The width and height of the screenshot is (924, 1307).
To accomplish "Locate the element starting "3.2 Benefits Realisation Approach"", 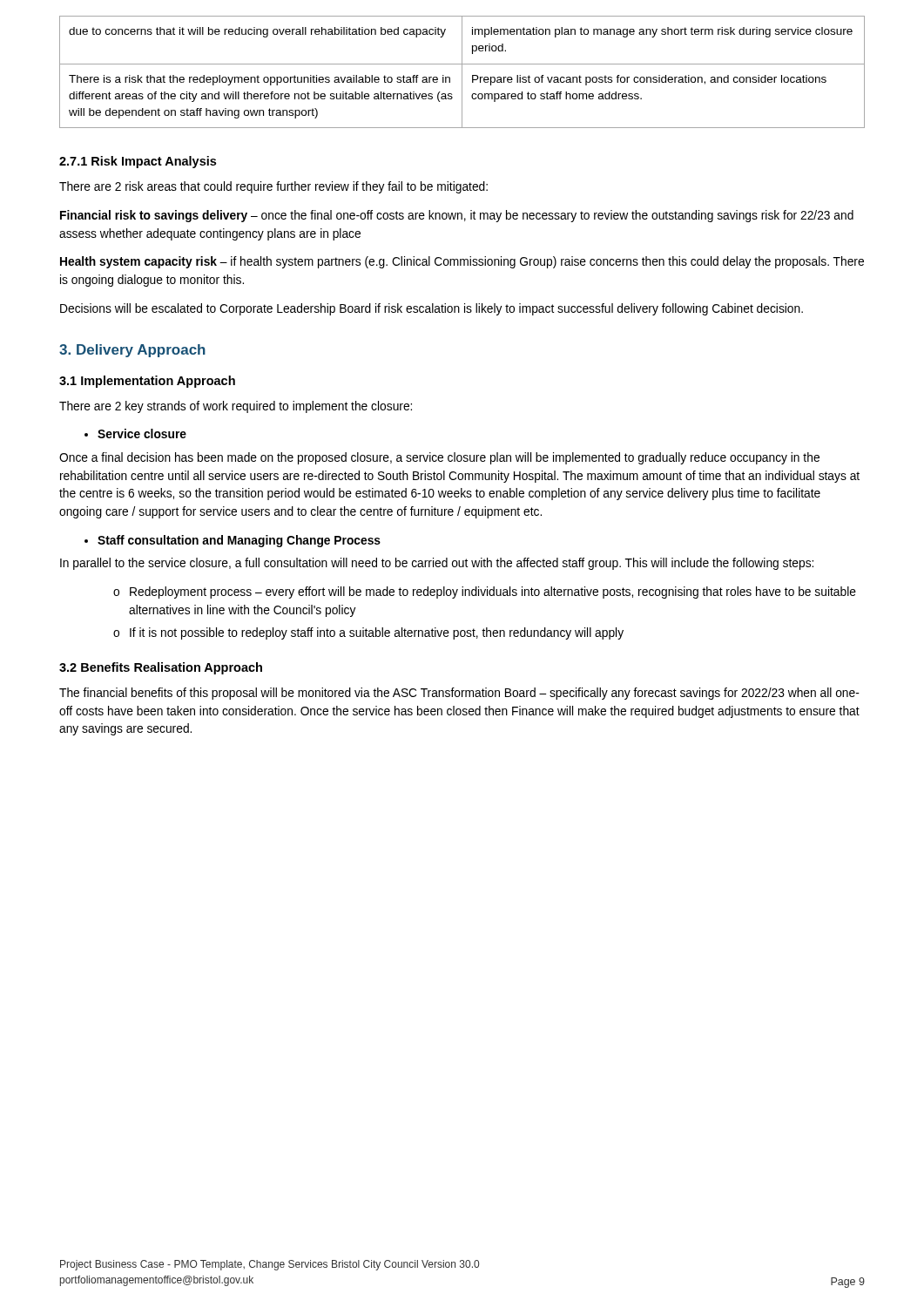I will coord(161,668).
